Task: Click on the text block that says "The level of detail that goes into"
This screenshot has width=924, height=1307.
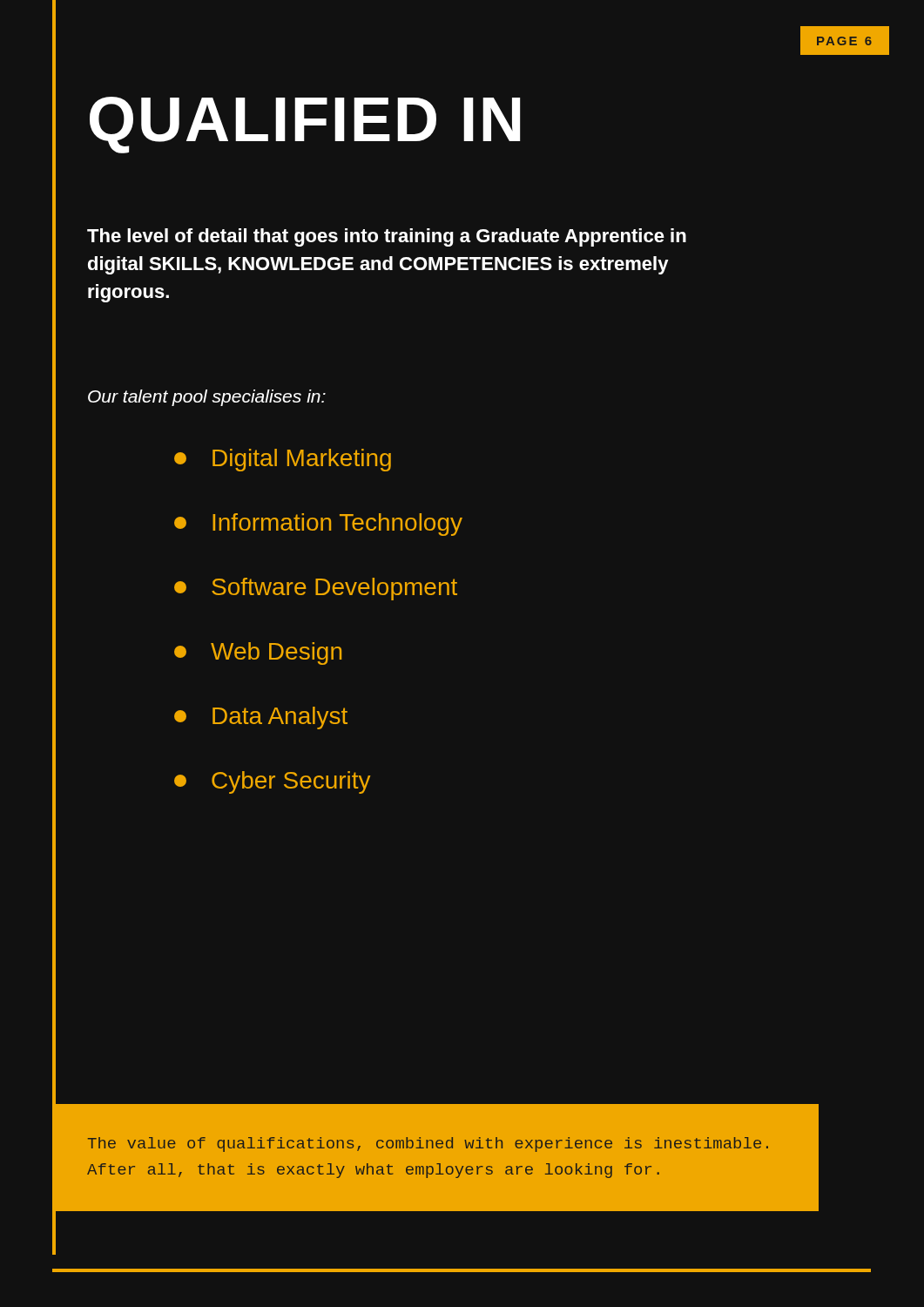Action: (387, 263)
